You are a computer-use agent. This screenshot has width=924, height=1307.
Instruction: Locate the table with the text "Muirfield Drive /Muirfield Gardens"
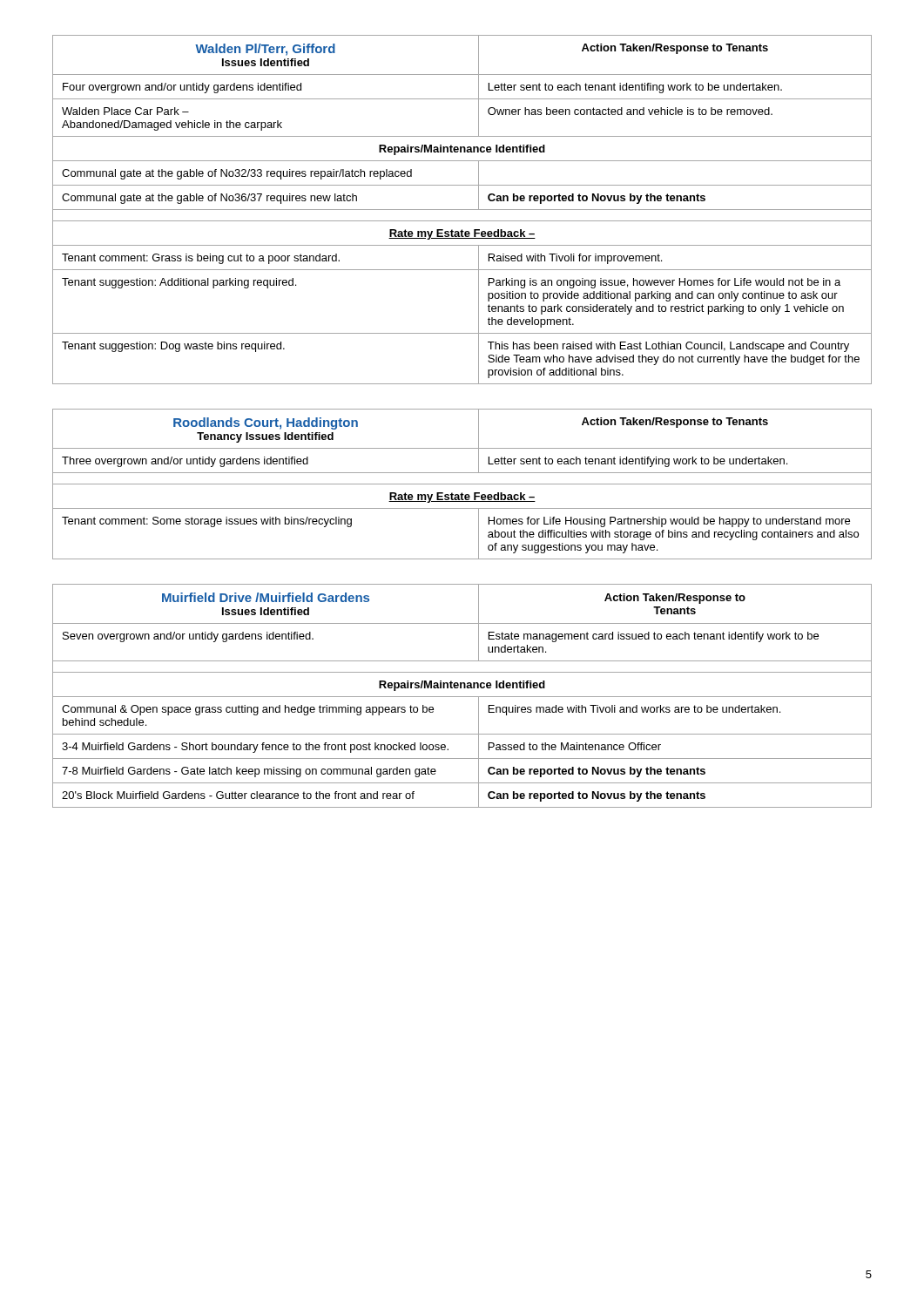(x=462, y=696)
